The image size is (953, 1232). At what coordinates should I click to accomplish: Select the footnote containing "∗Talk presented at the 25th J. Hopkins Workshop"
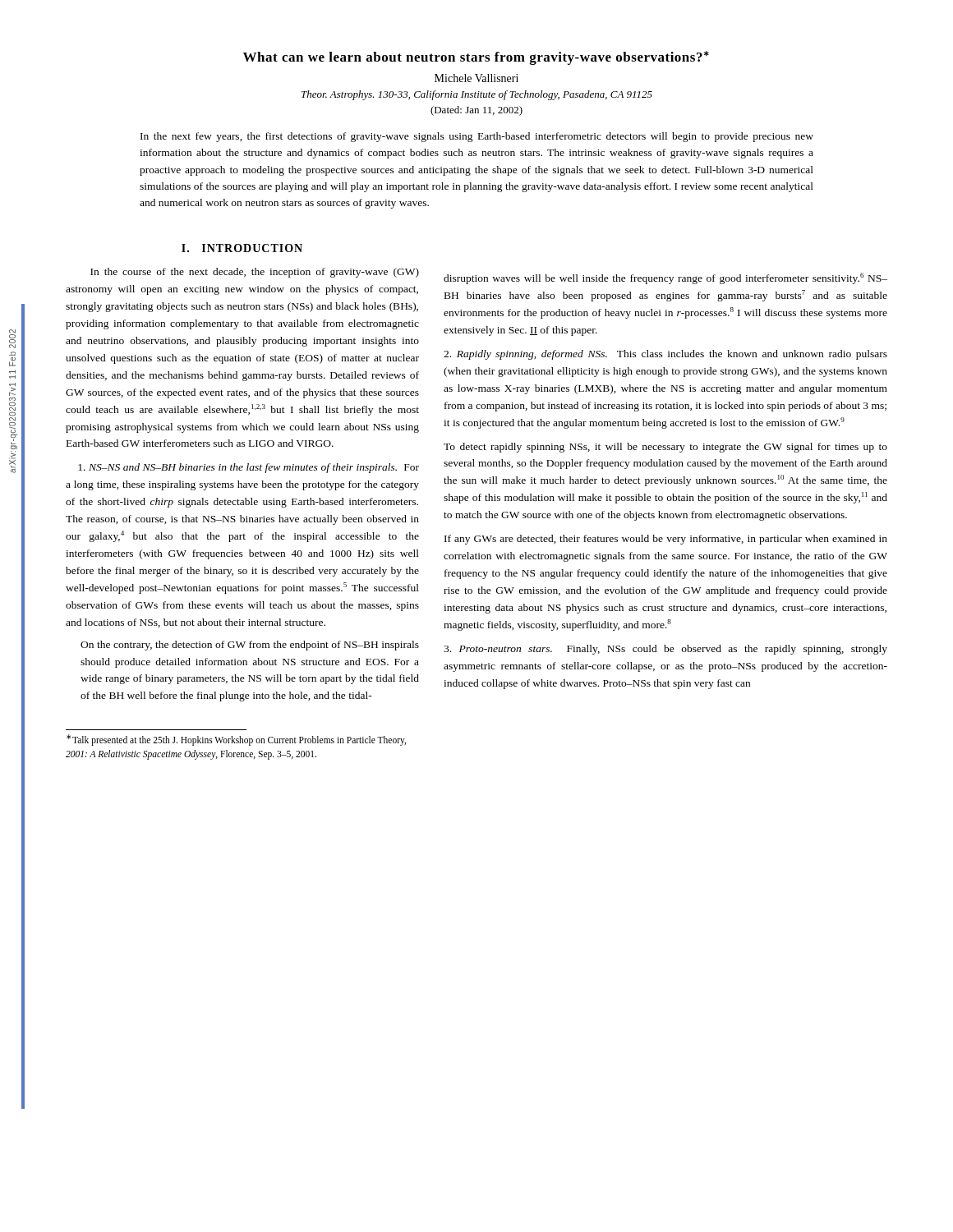pos(236,746)
